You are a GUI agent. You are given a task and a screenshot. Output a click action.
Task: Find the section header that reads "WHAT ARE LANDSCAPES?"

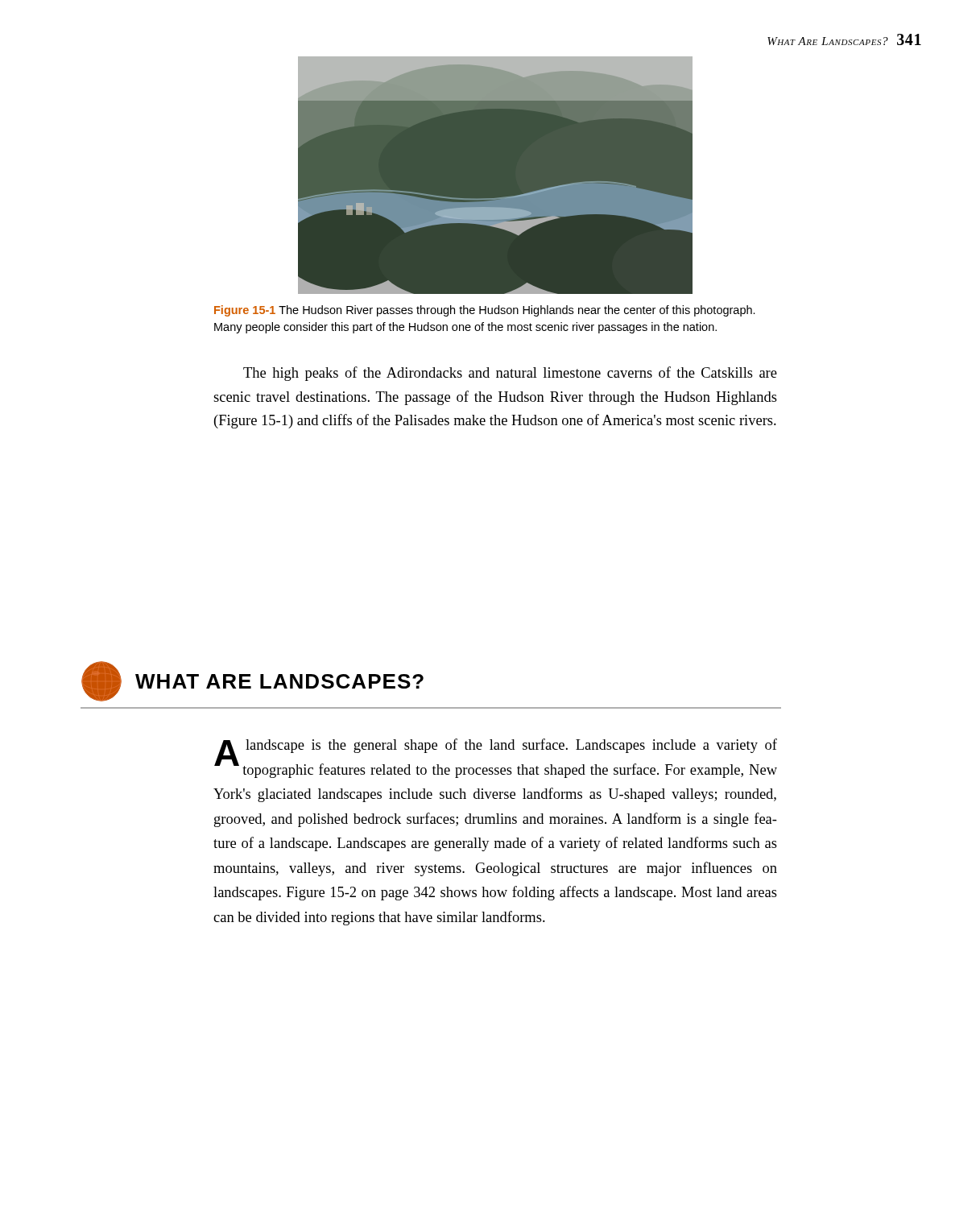point(253,681)
